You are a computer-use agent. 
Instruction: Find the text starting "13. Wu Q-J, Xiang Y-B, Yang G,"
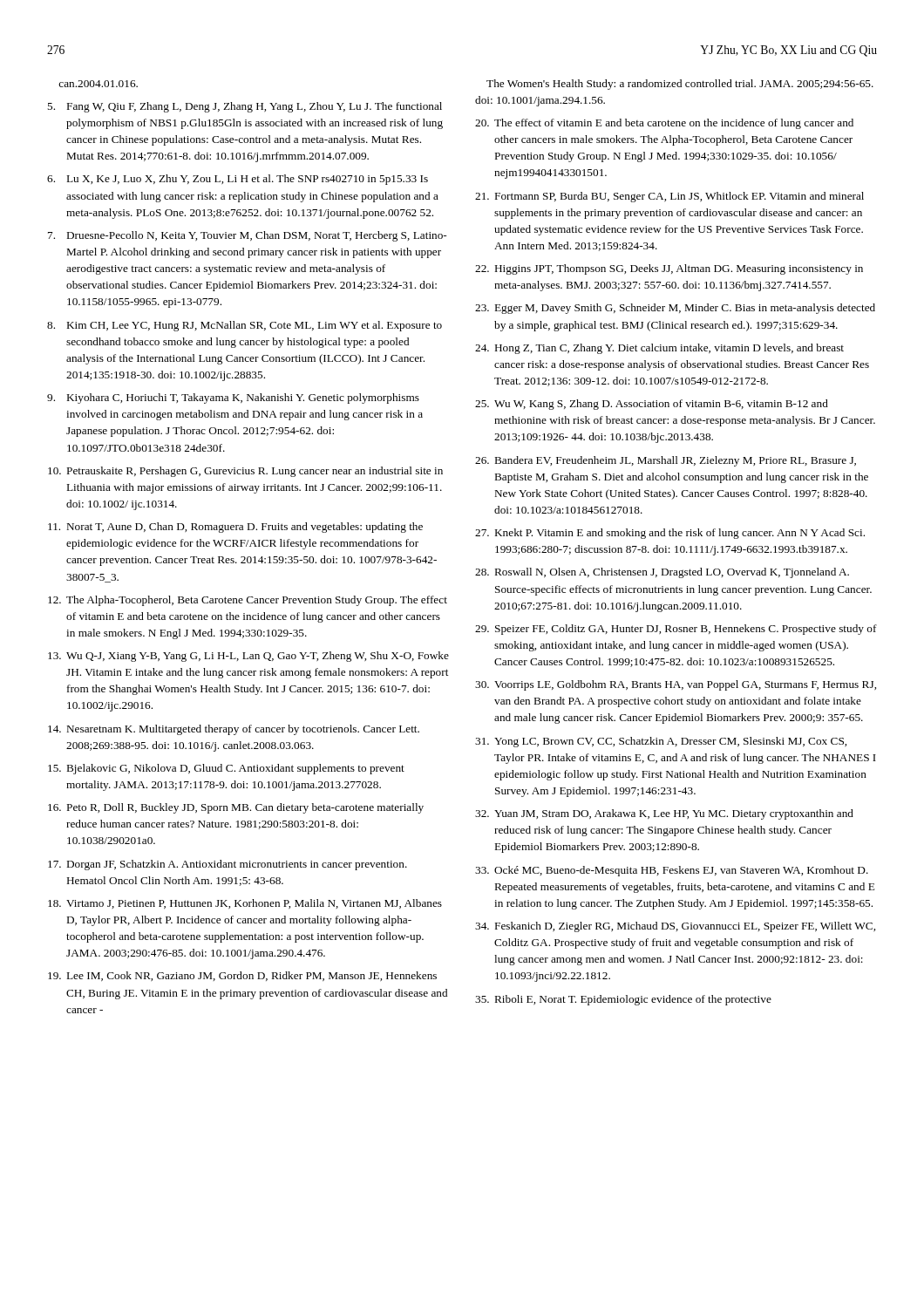click(248, 680)
